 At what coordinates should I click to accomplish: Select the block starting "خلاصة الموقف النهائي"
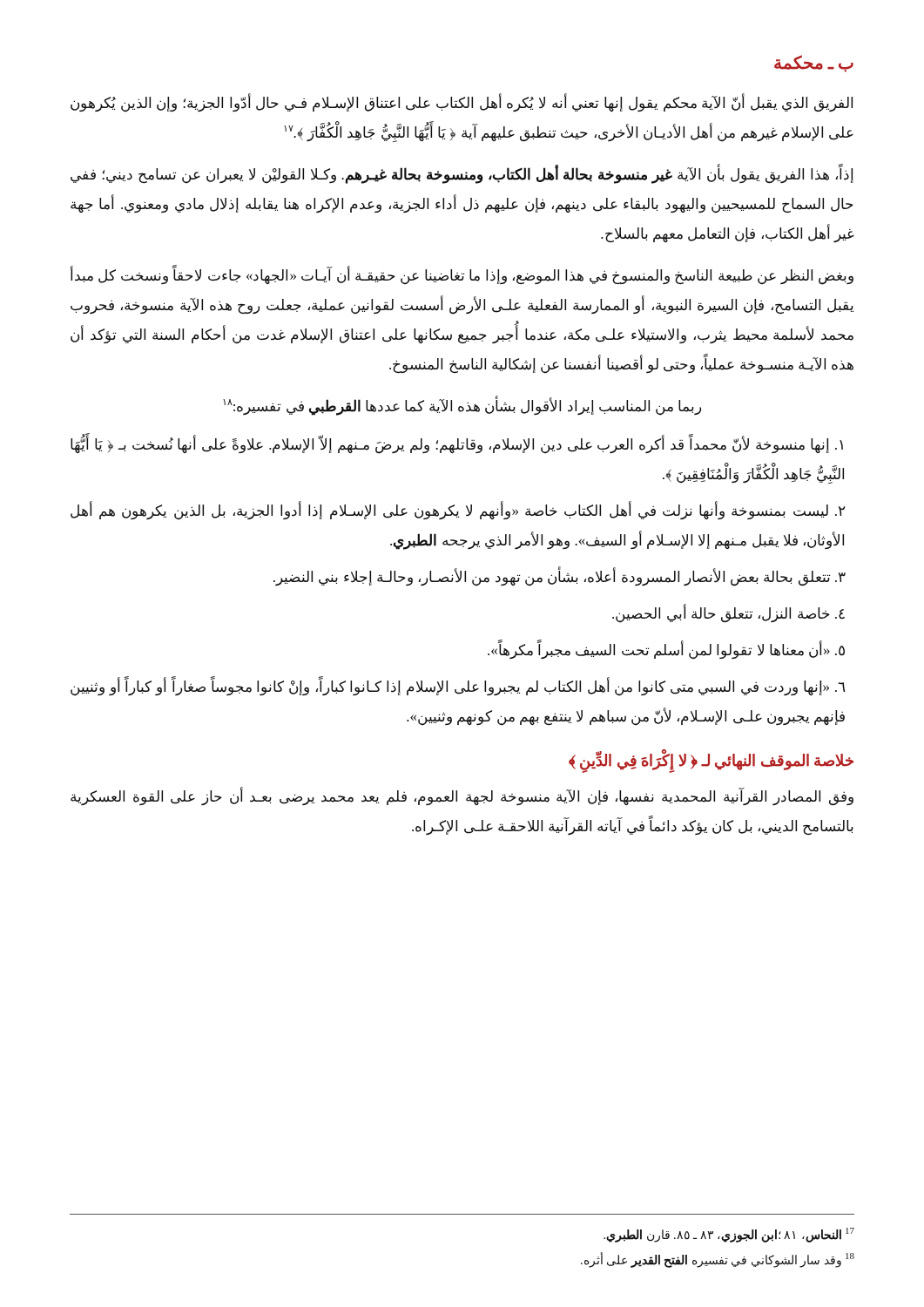711,761
